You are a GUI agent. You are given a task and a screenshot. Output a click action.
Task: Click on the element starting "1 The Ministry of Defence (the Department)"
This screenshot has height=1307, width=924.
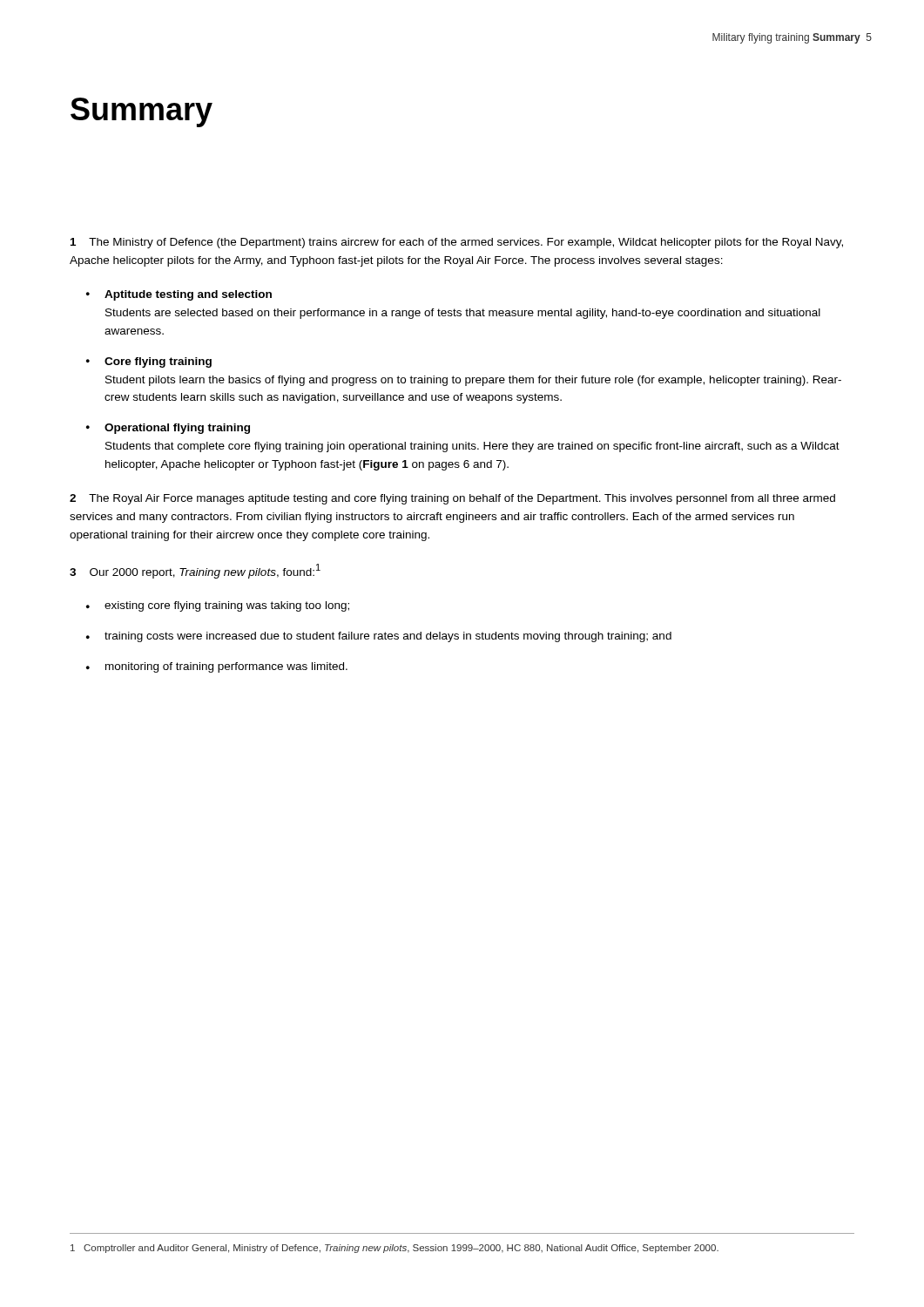click(x=457, y=251)
